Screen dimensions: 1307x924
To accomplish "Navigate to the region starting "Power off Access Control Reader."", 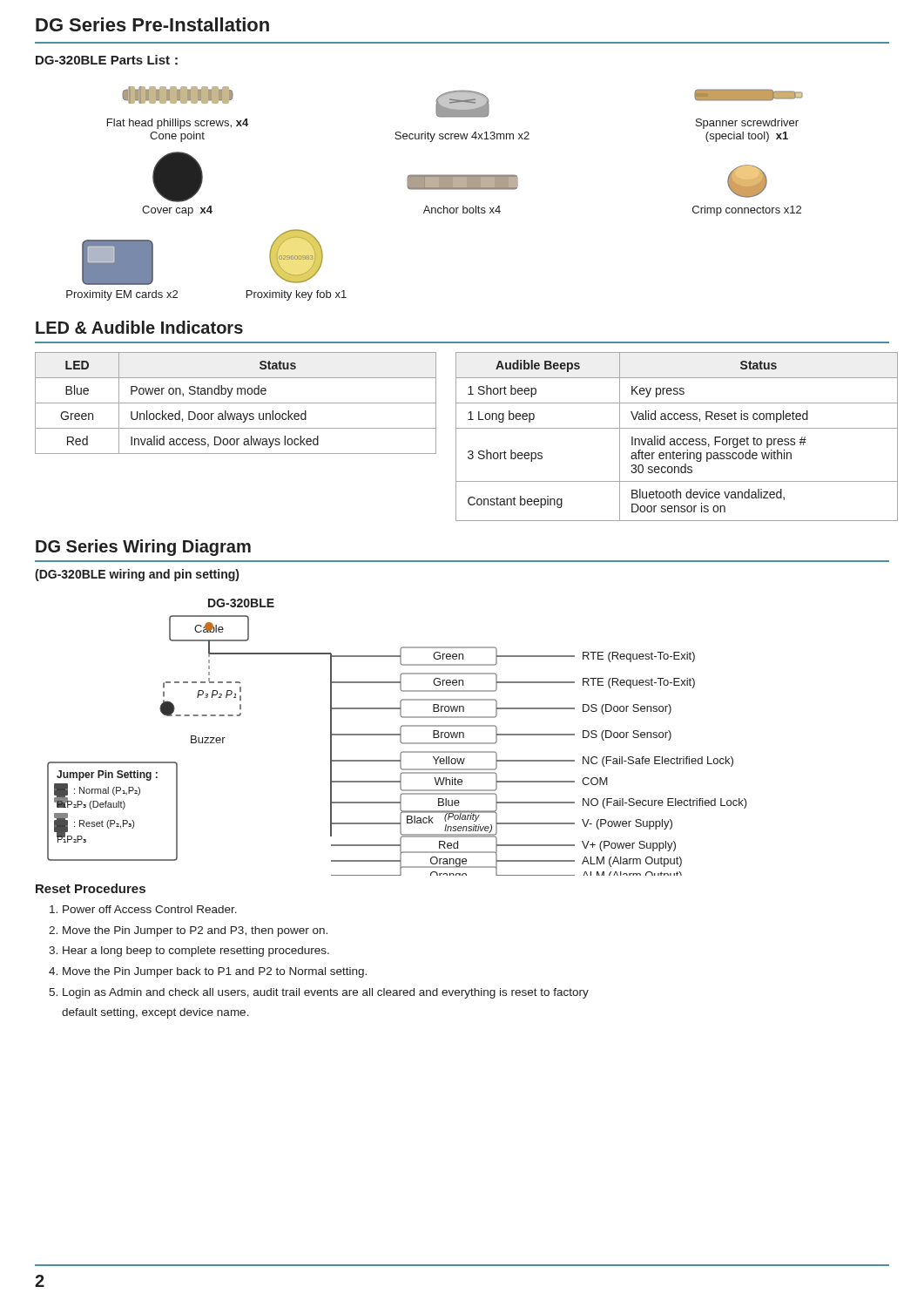I will (x=143, y=909).
